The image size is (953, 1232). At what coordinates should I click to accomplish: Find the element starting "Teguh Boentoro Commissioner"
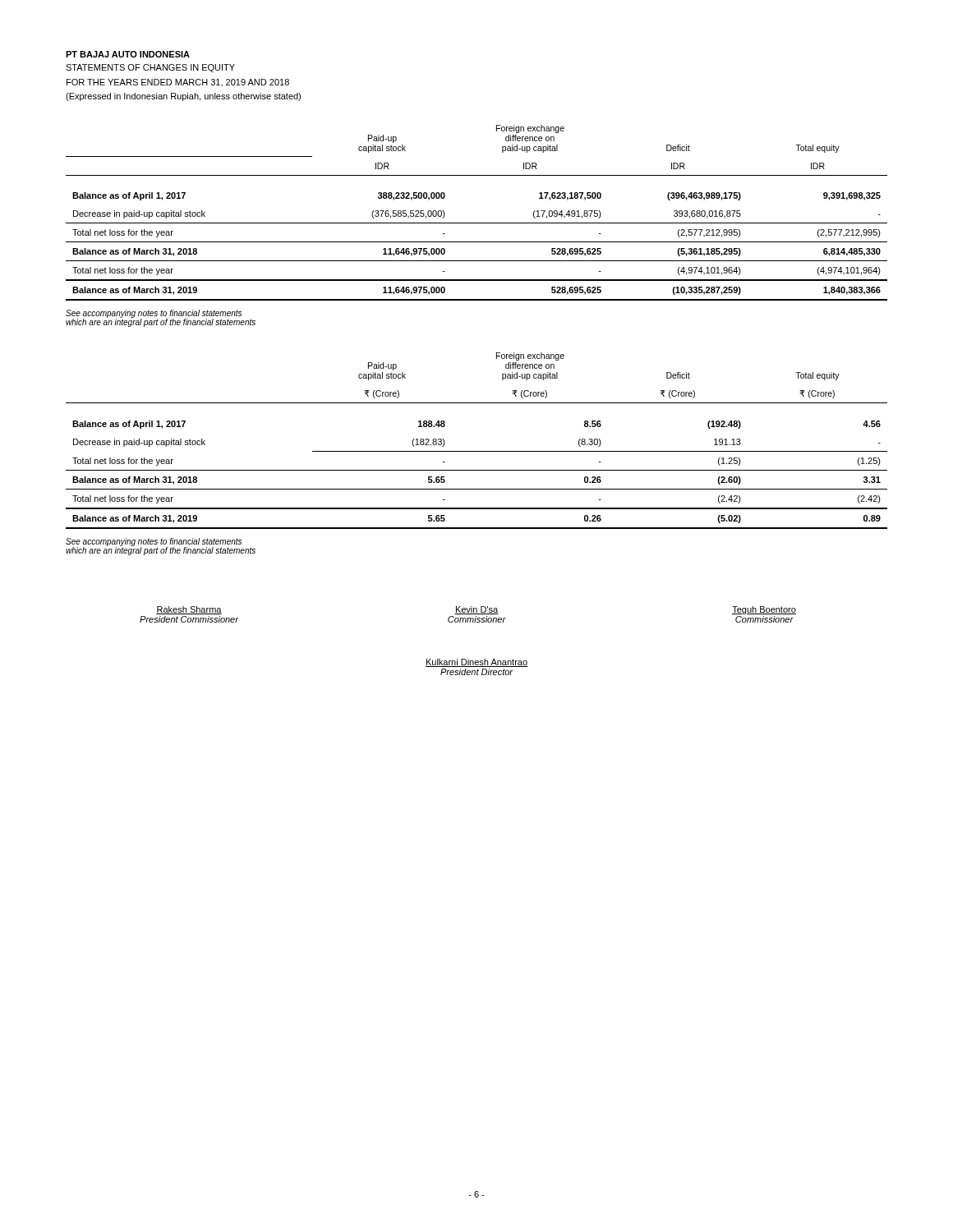[764, 614]
